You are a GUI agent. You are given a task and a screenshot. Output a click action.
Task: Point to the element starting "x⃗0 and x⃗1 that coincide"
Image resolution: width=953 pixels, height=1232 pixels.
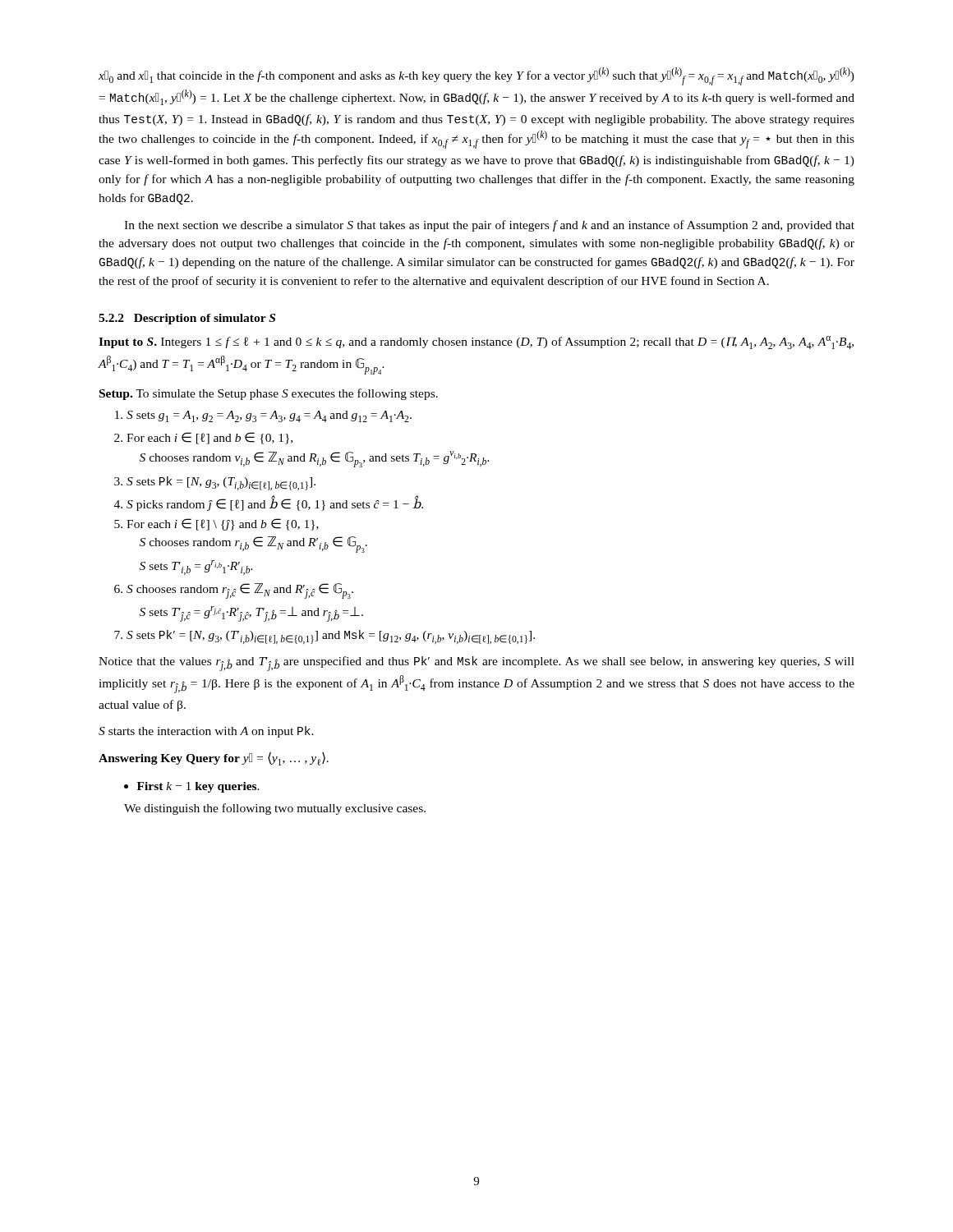pyautogui.click(x=476, y=136)
